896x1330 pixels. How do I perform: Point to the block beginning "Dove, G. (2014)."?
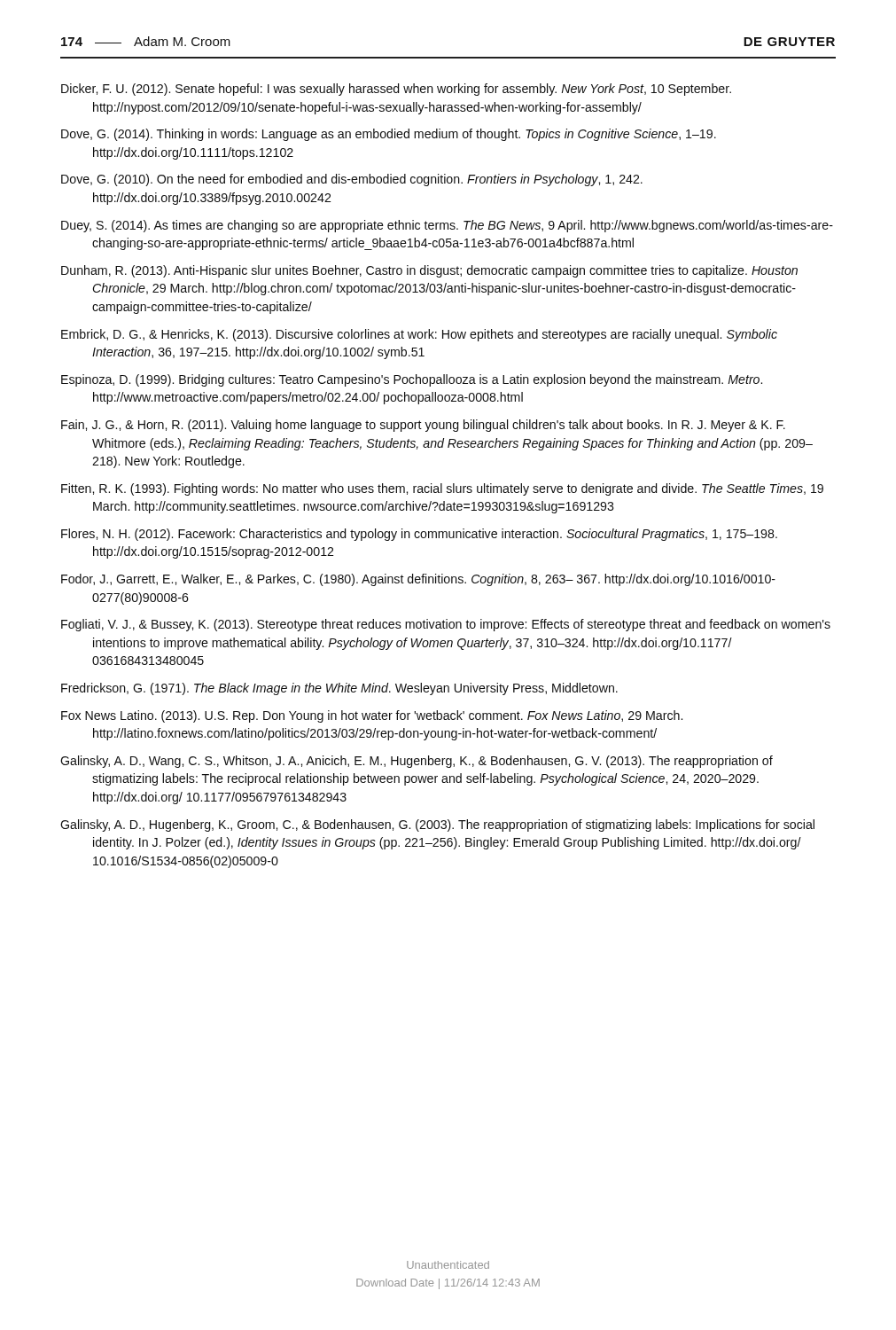click(x=388, y=143)
